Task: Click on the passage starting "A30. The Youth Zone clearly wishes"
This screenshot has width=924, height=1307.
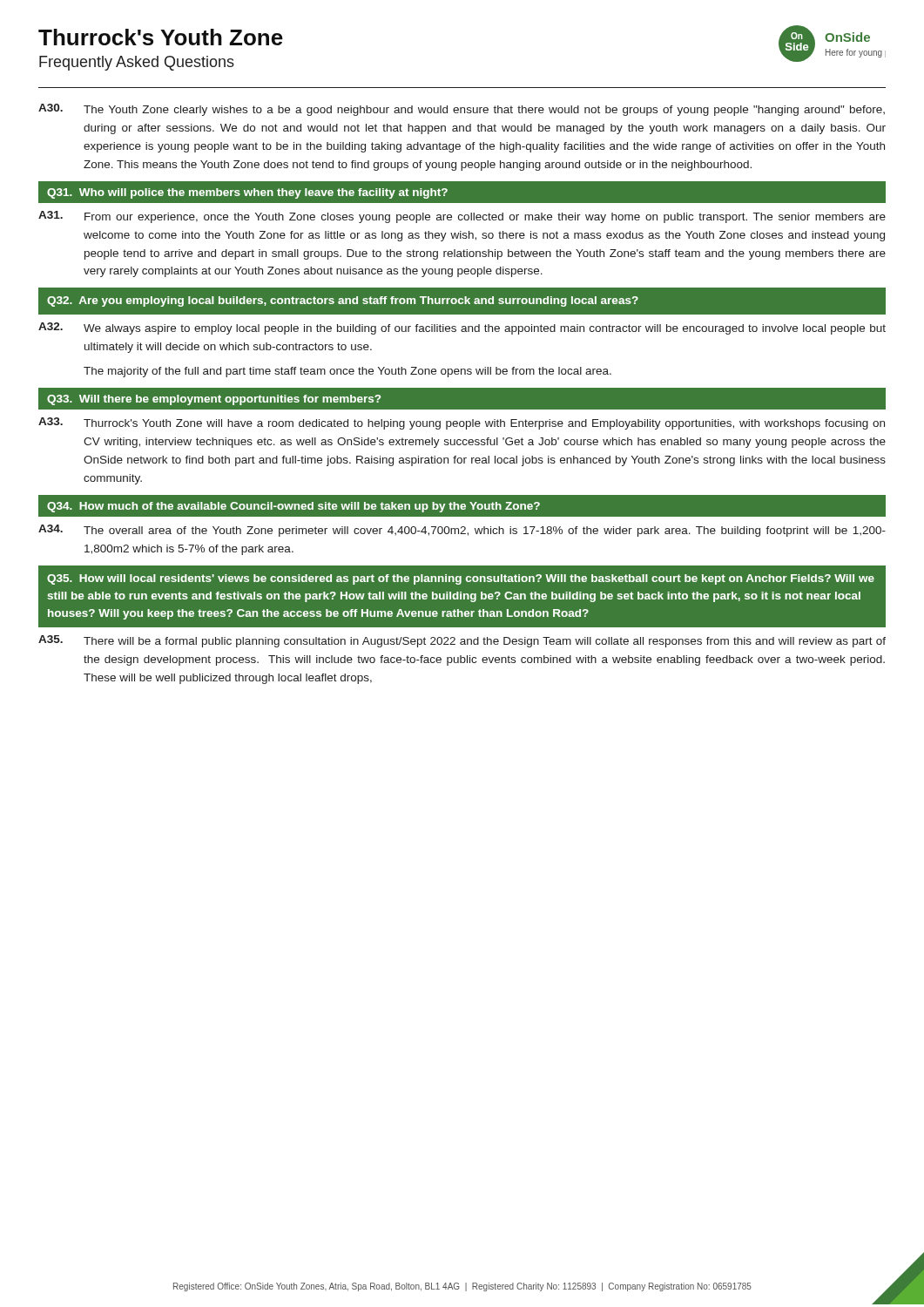Action: point(462,137)
